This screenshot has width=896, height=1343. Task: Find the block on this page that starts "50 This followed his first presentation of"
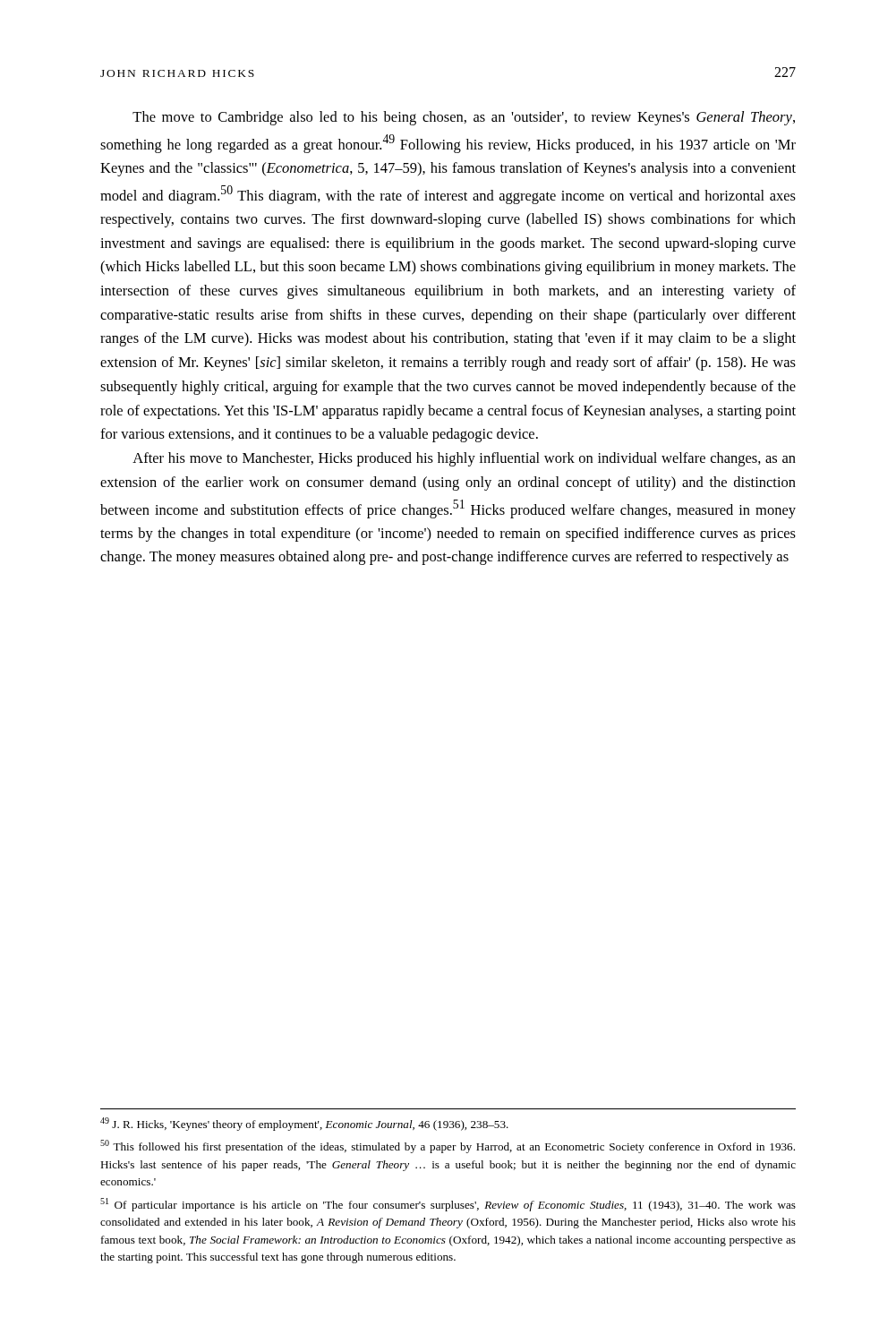pyautogui.click(x=448, y=1163)
